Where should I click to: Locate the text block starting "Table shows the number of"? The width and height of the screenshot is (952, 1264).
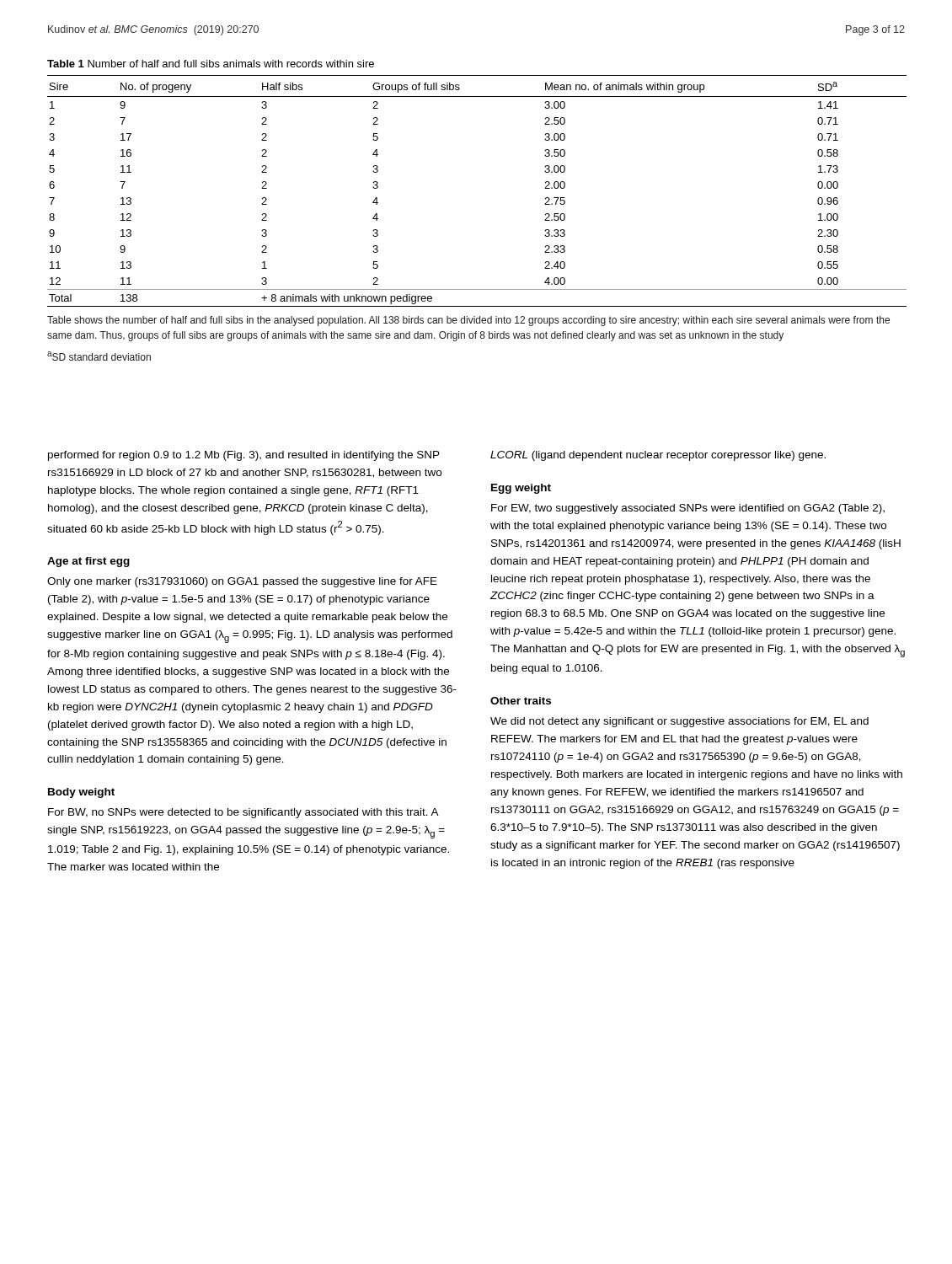pyautogui.click(x=469, y=328)
